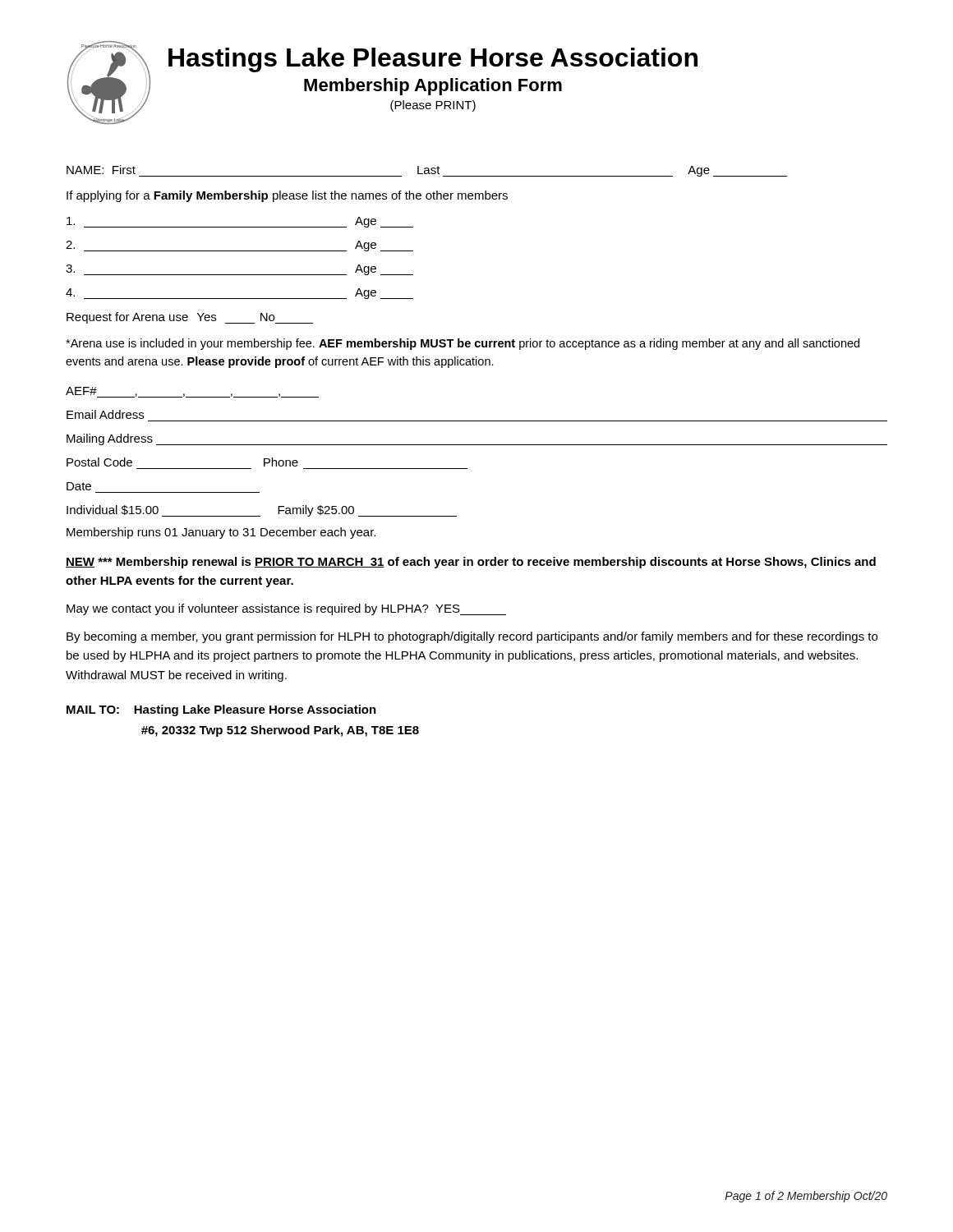
Task: Select the list item containing "2. Age"
Action: point(239,244)
